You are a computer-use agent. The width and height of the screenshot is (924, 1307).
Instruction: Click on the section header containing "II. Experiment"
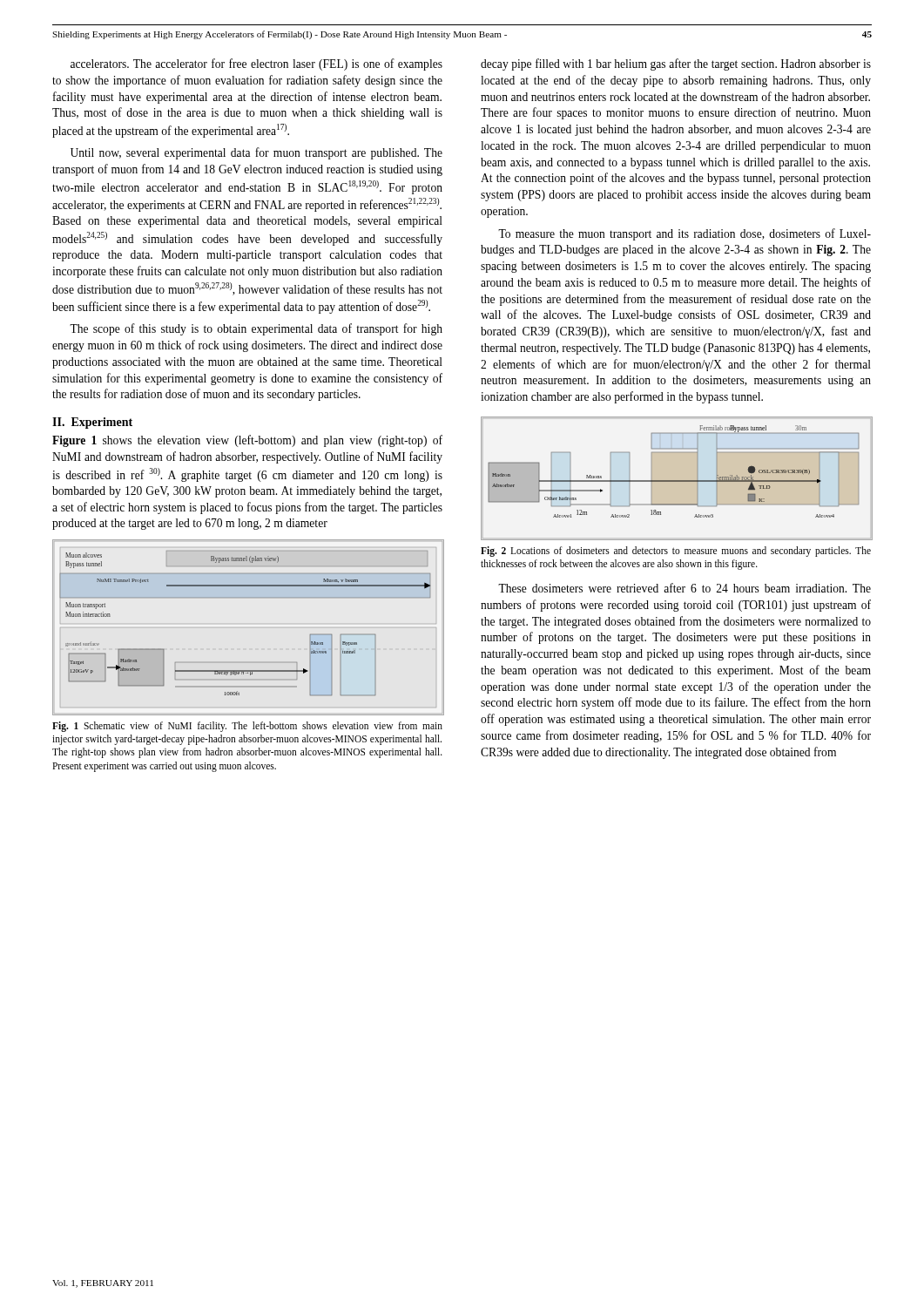tap(92, 422)
